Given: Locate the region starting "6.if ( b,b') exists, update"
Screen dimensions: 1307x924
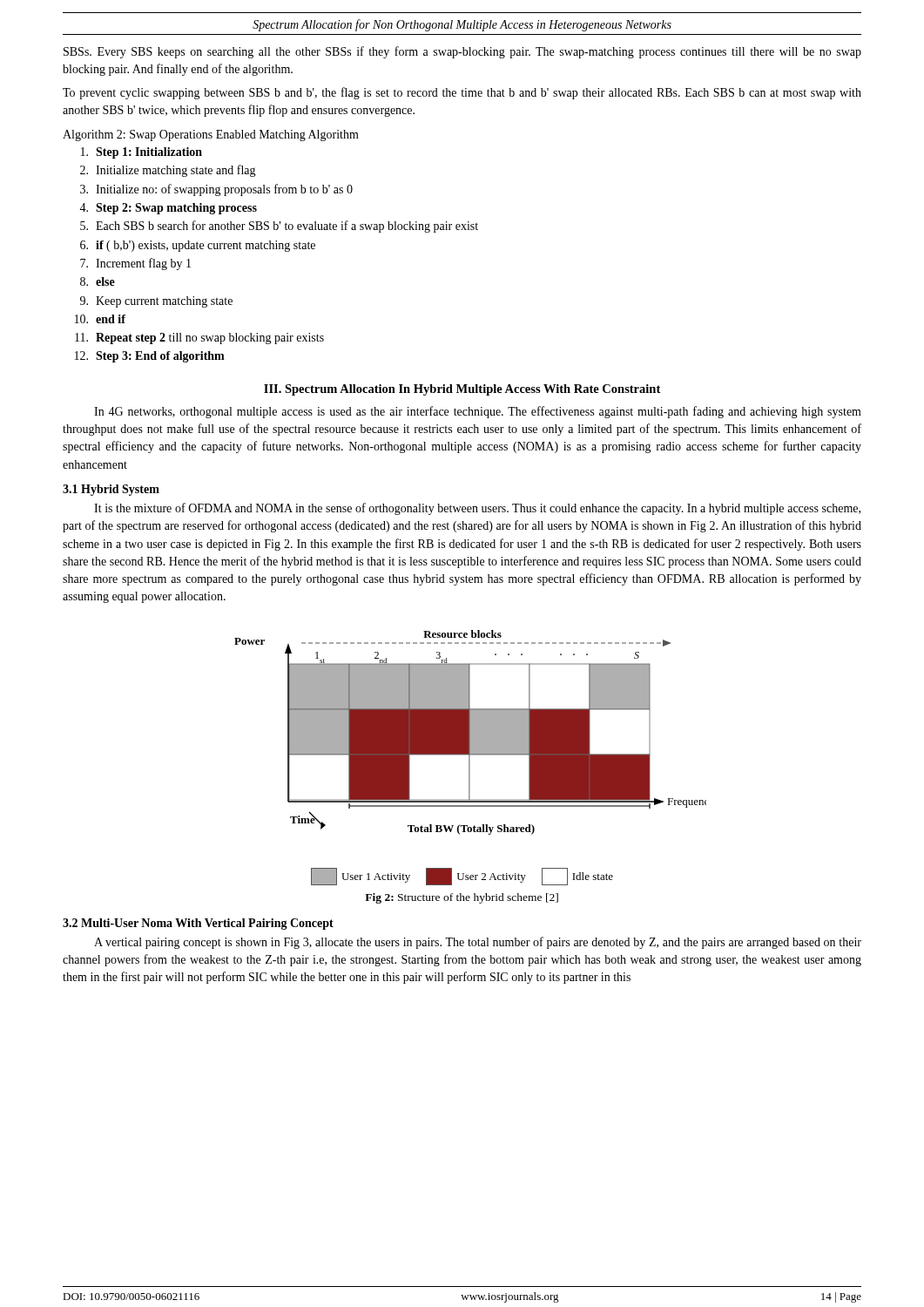Looking at the screenshot, I should click(x=189, y=246).
